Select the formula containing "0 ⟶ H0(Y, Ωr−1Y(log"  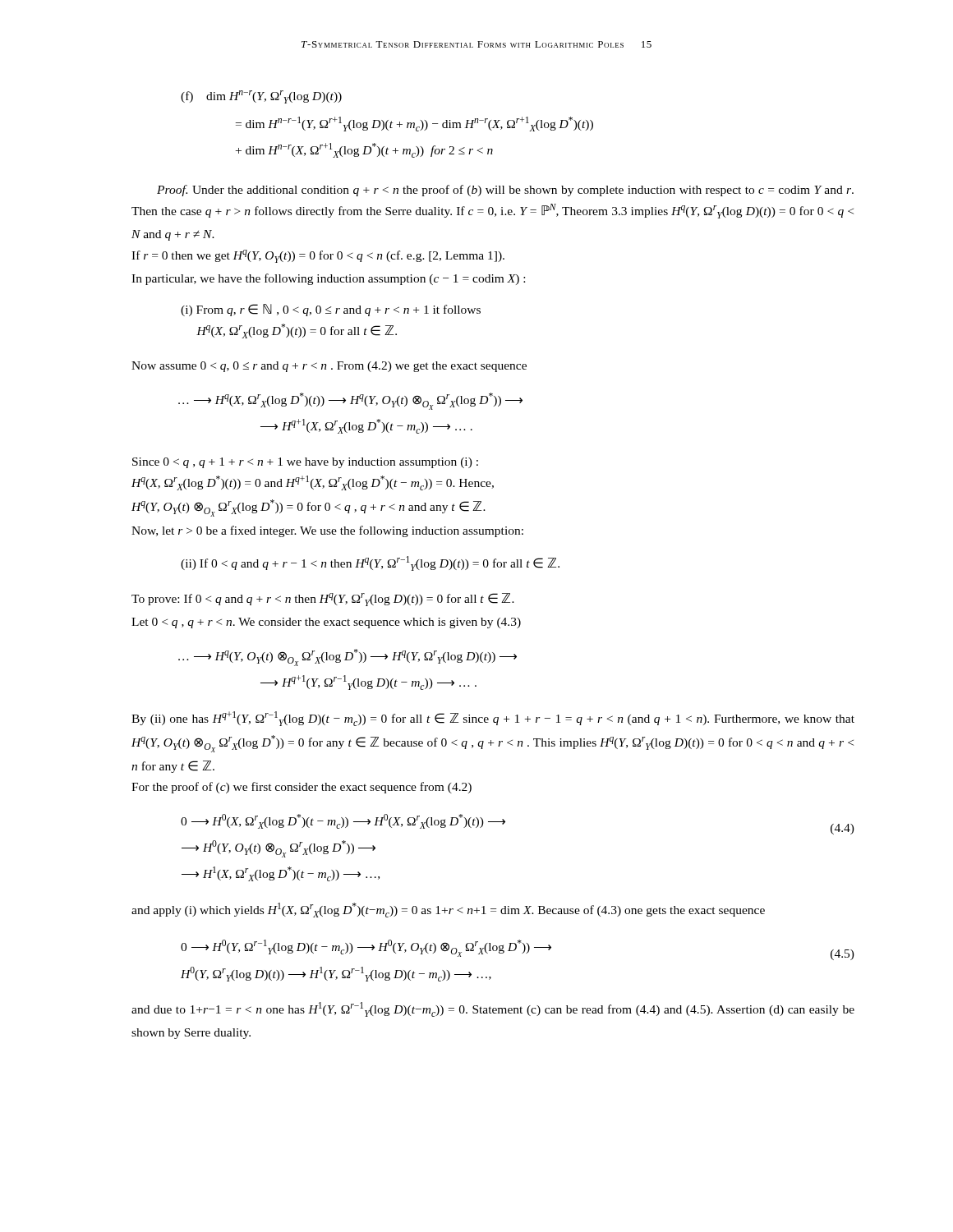[493, 961]
